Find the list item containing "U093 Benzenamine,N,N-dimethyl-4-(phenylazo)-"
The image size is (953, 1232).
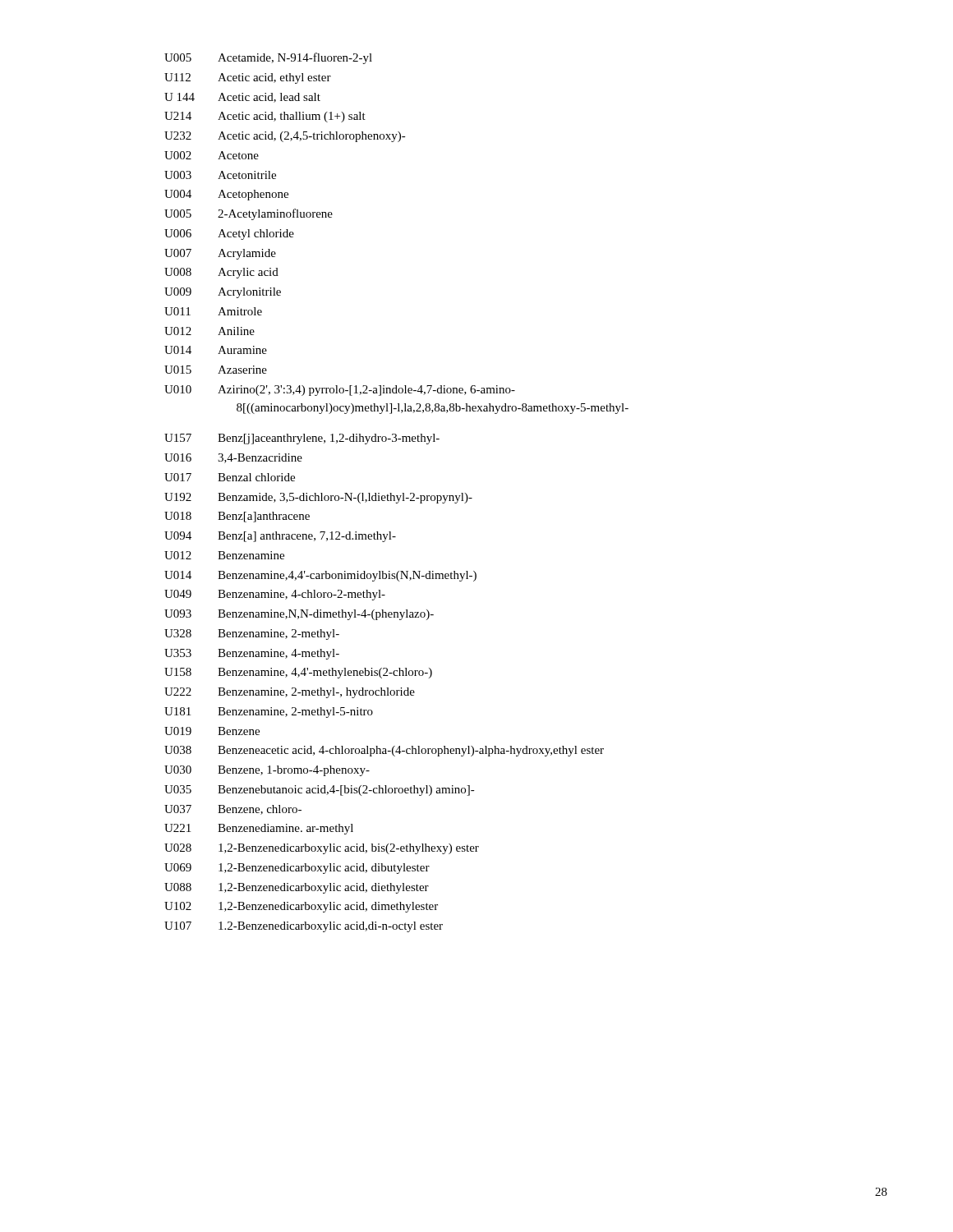click(299, 615)
